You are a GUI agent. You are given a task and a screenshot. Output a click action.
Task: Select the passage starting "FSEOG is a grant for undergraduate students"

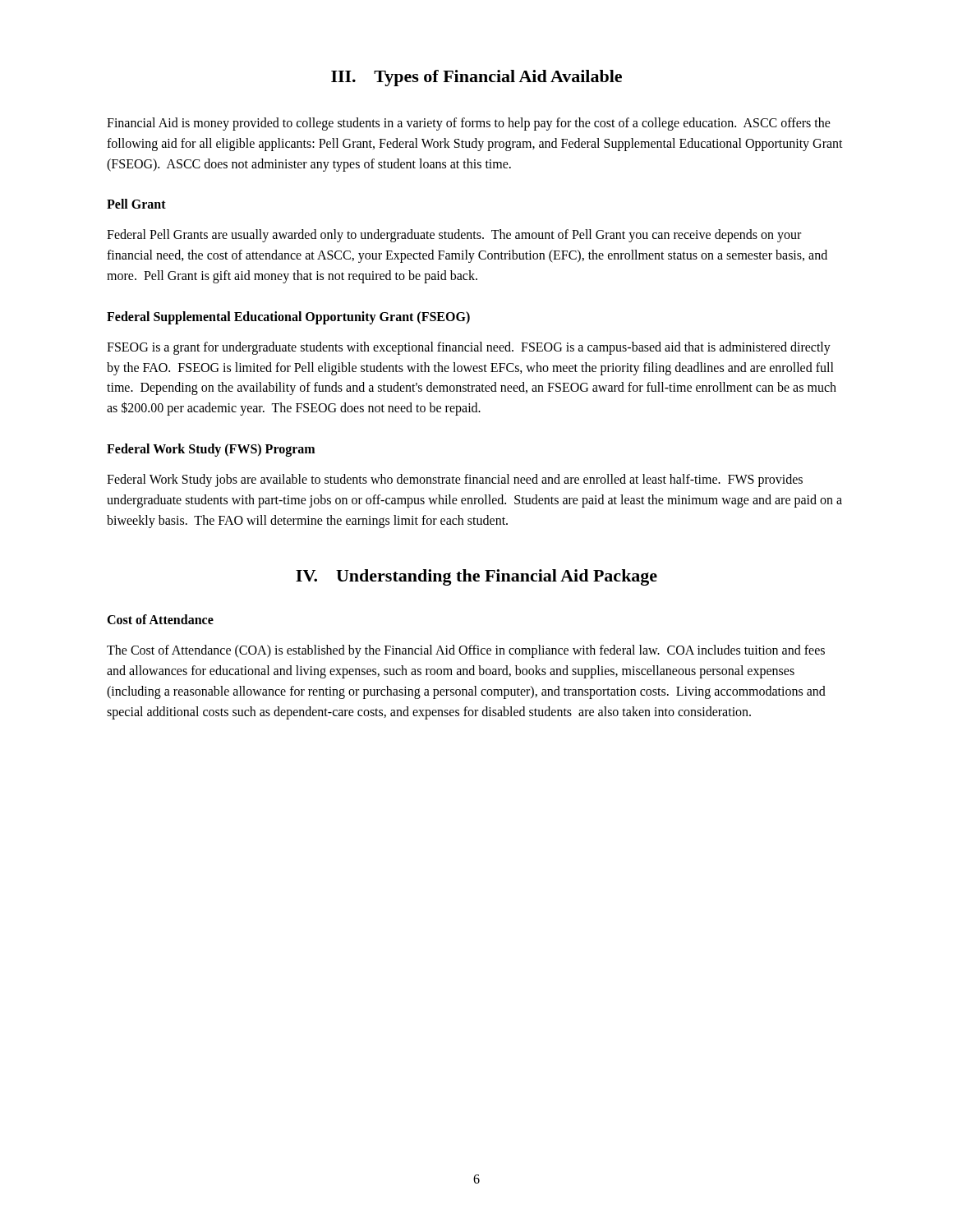tap(472, 377)
